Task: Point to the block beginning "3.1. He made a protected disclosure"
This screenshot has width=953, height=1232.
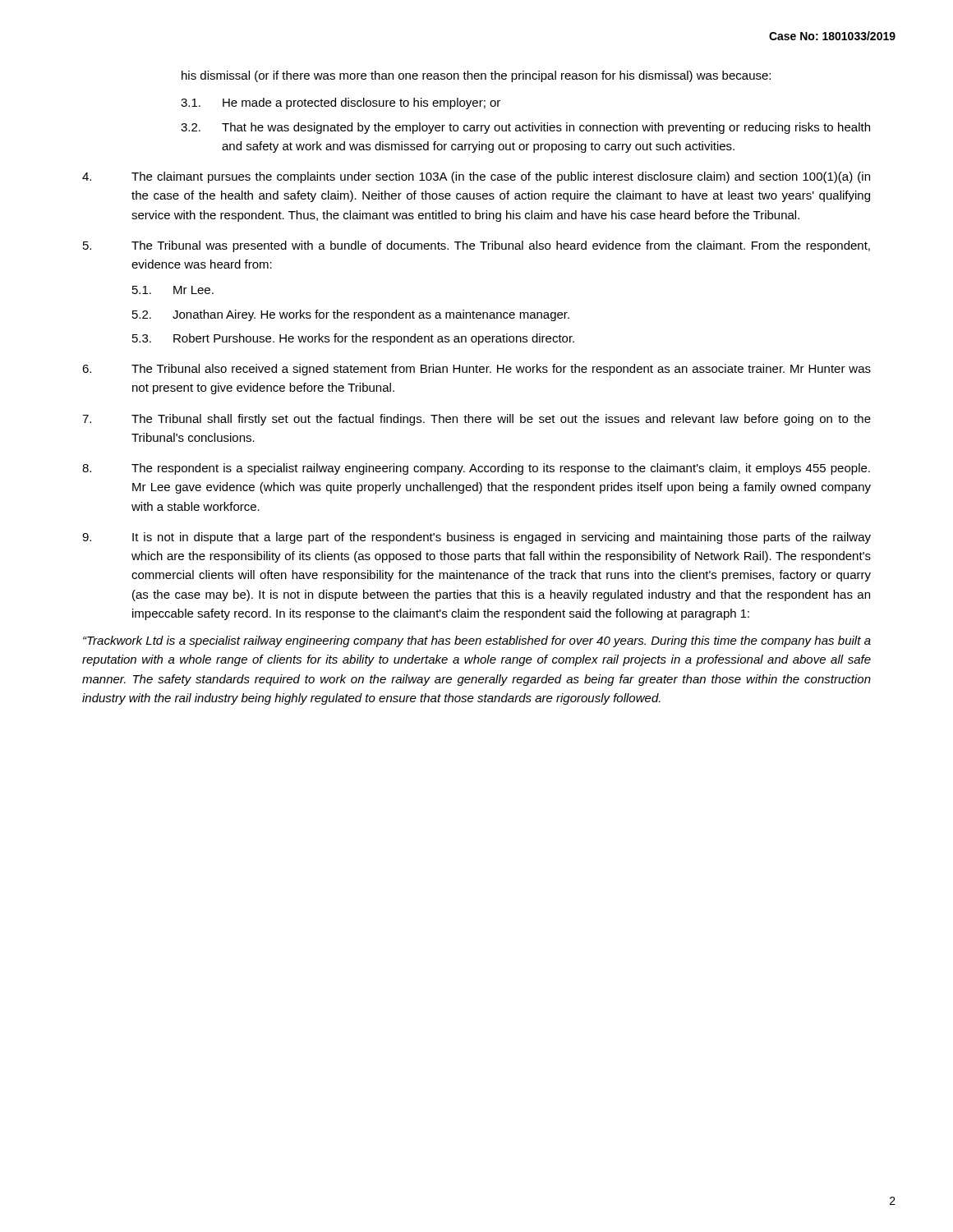Action: [341, 103]
